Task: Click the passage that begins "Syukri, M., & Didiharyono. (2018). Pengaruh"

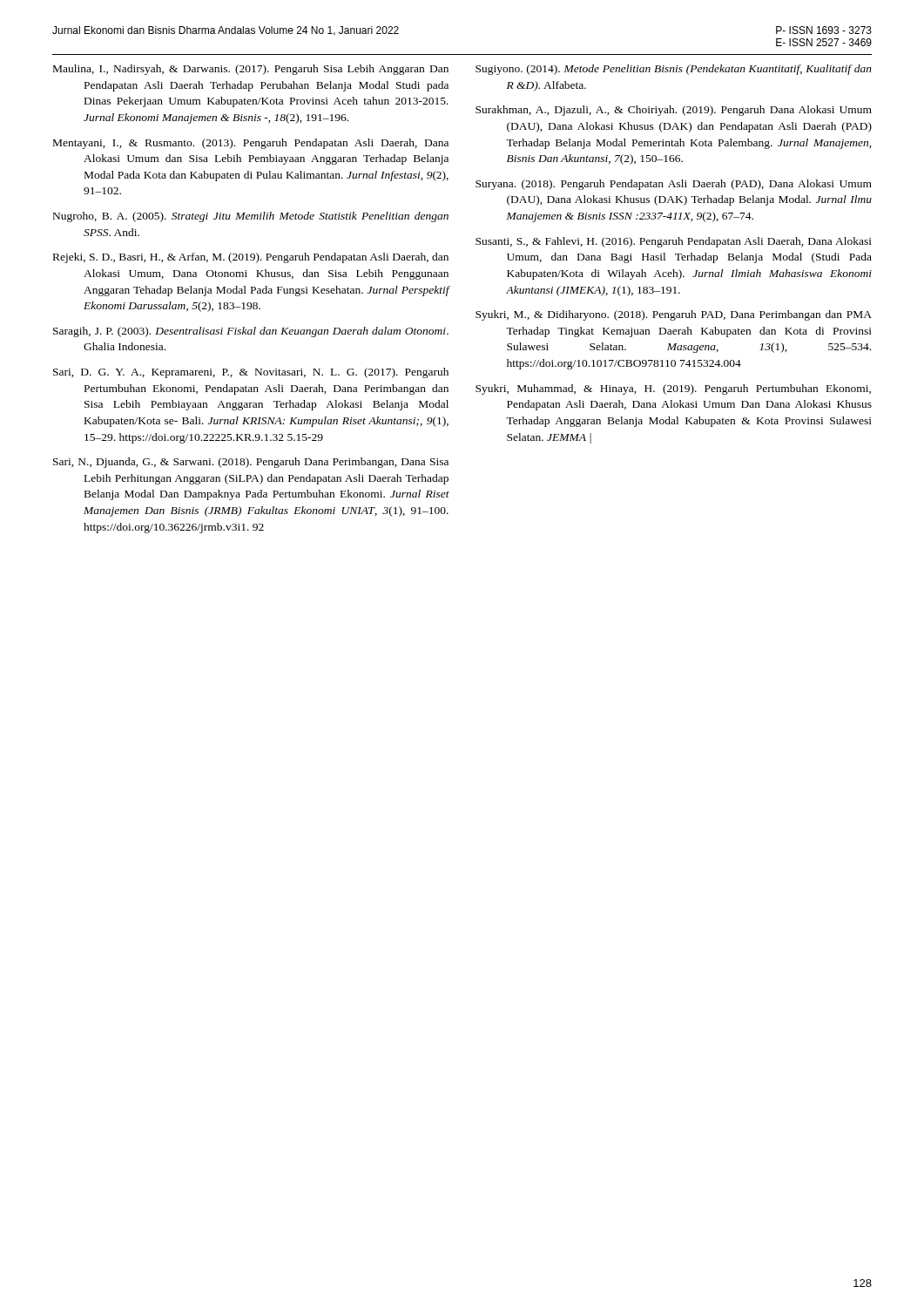Action: (673, 339)
